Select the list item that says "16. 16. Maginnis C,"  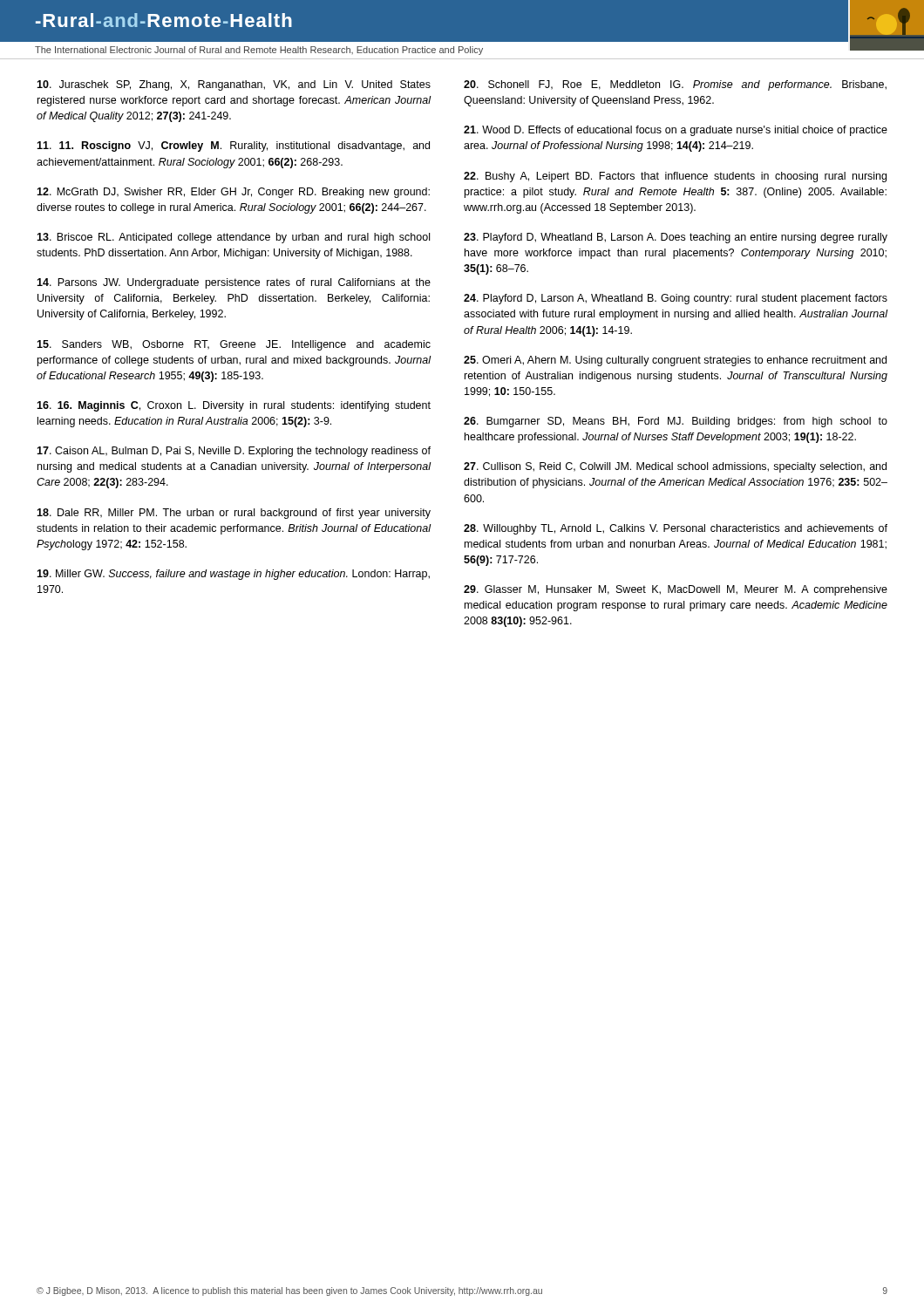234,413
